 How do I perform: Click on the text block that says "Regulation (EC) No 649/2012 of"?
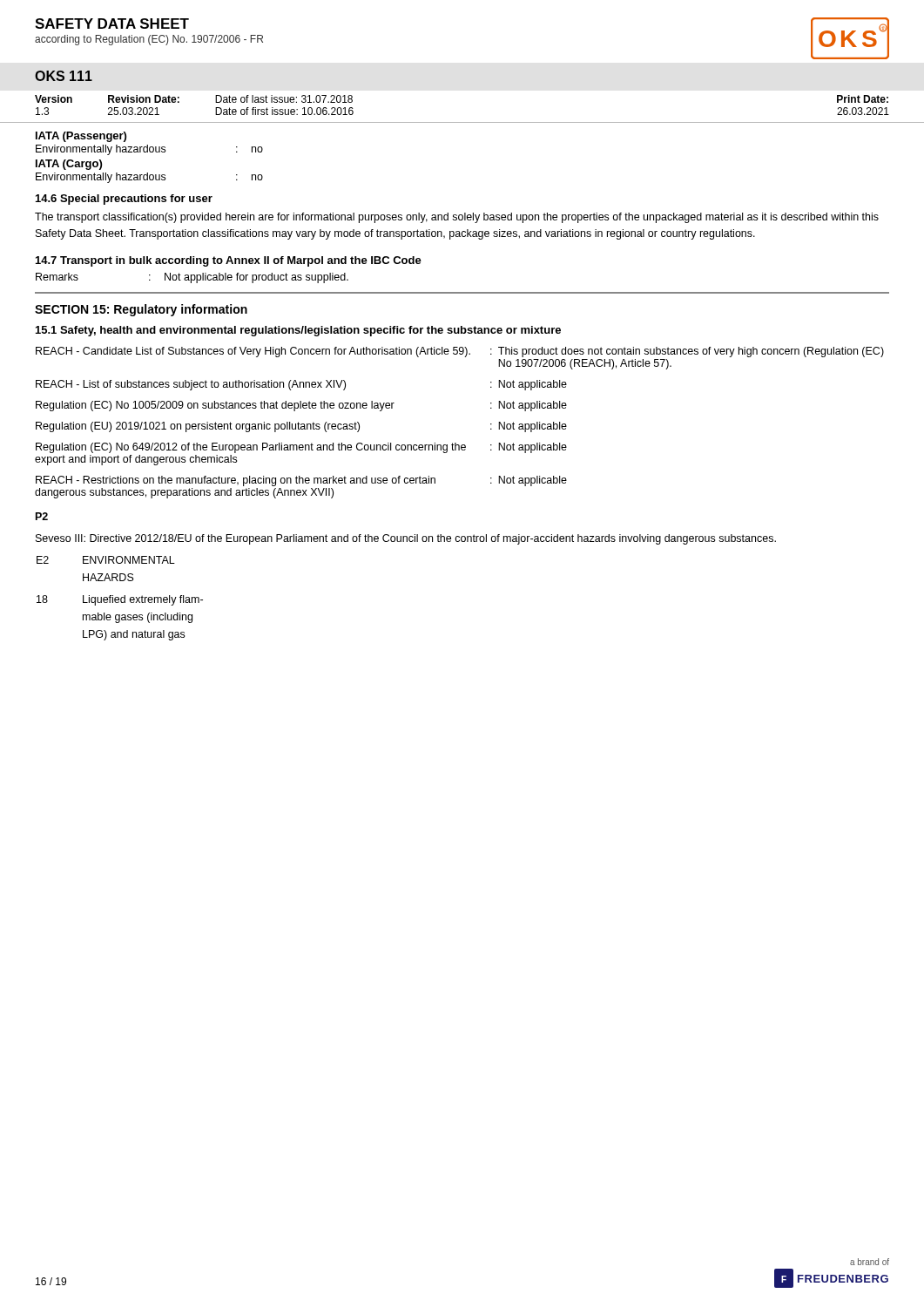pyautogui.click(x=462, y=453)
